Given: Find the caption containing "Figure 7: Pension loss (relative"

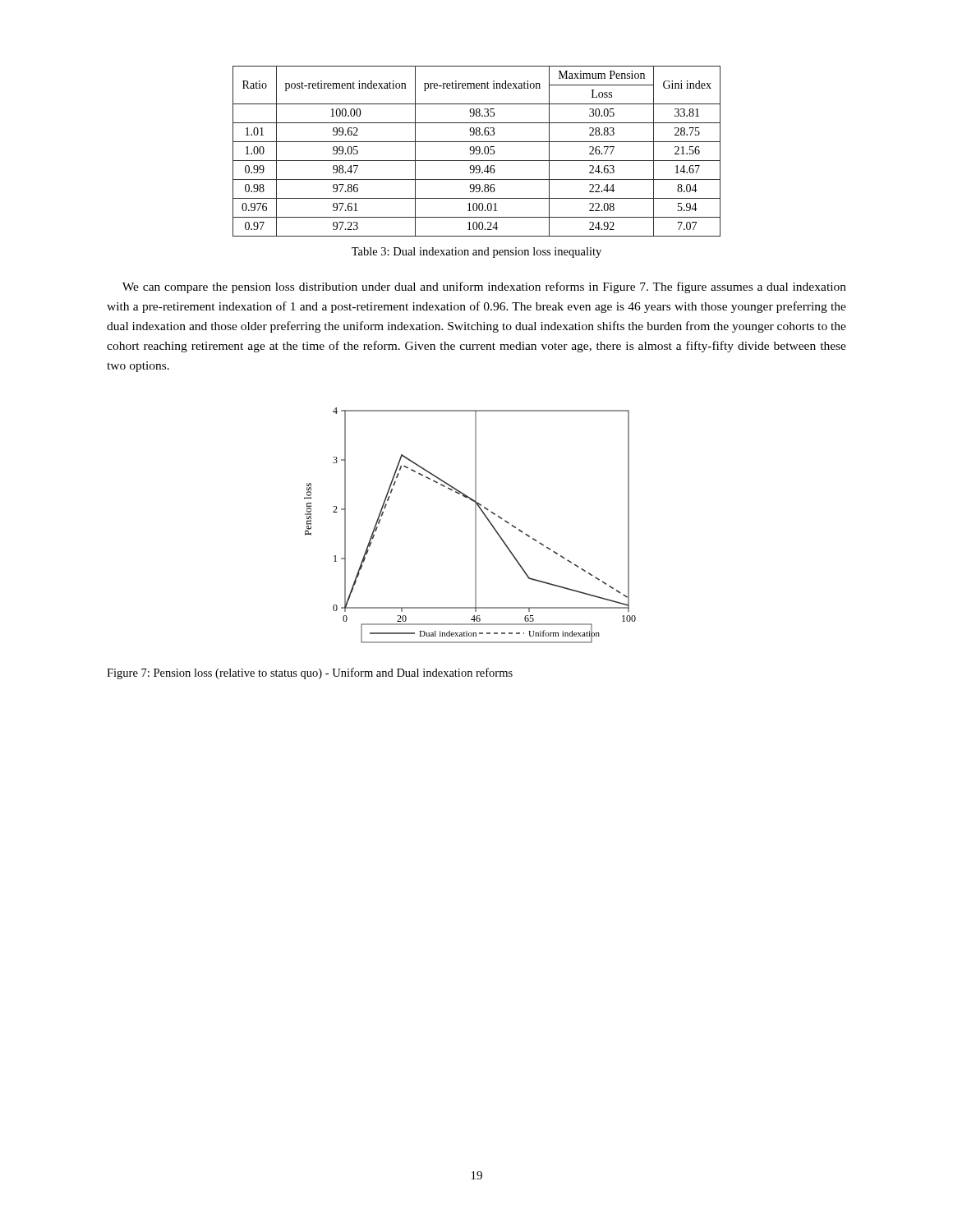Looking at the screenshot, I should (x=310, y=673).
